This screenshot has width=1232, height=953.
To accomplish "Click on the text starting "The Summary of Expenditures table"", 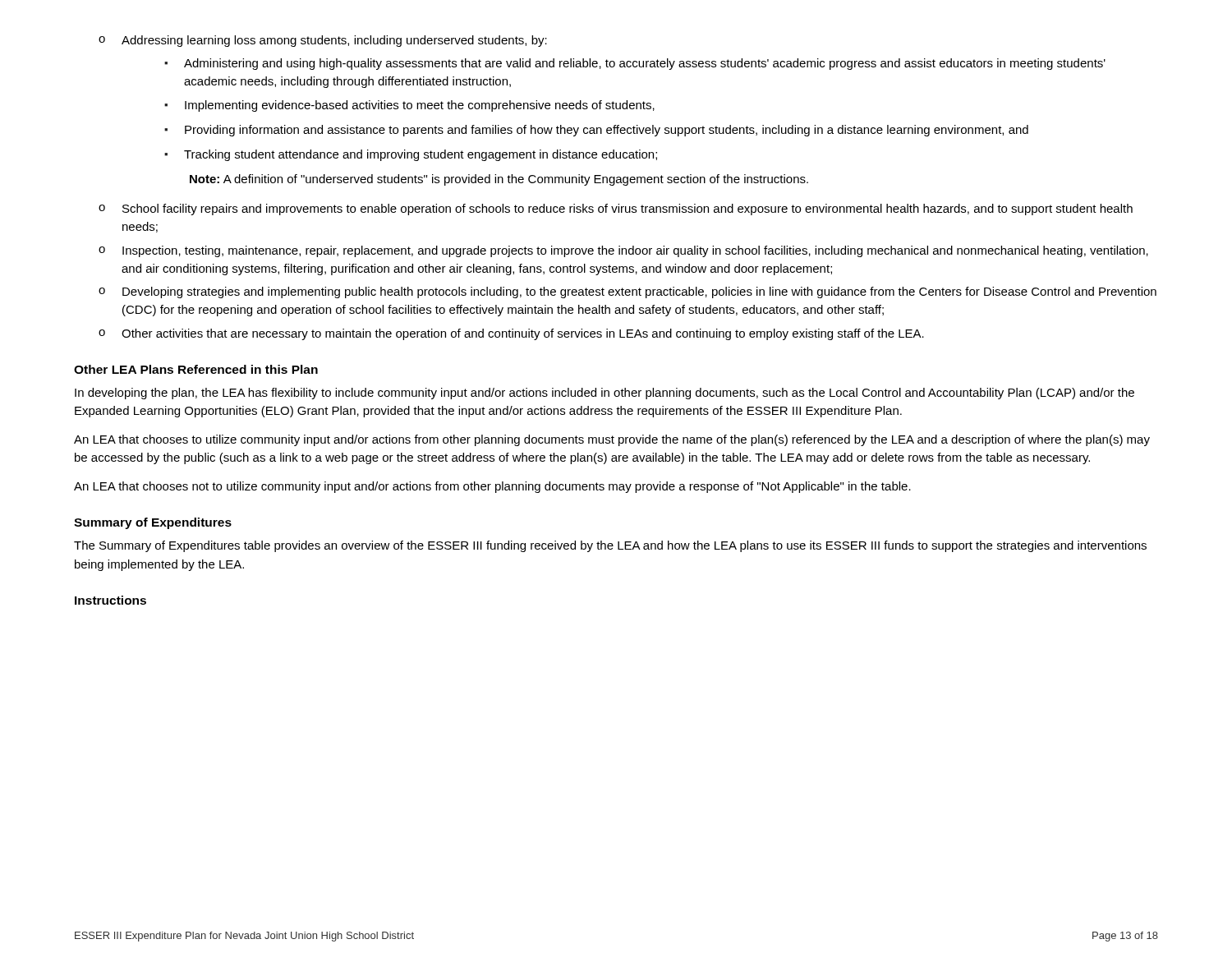I will [611, 554].
